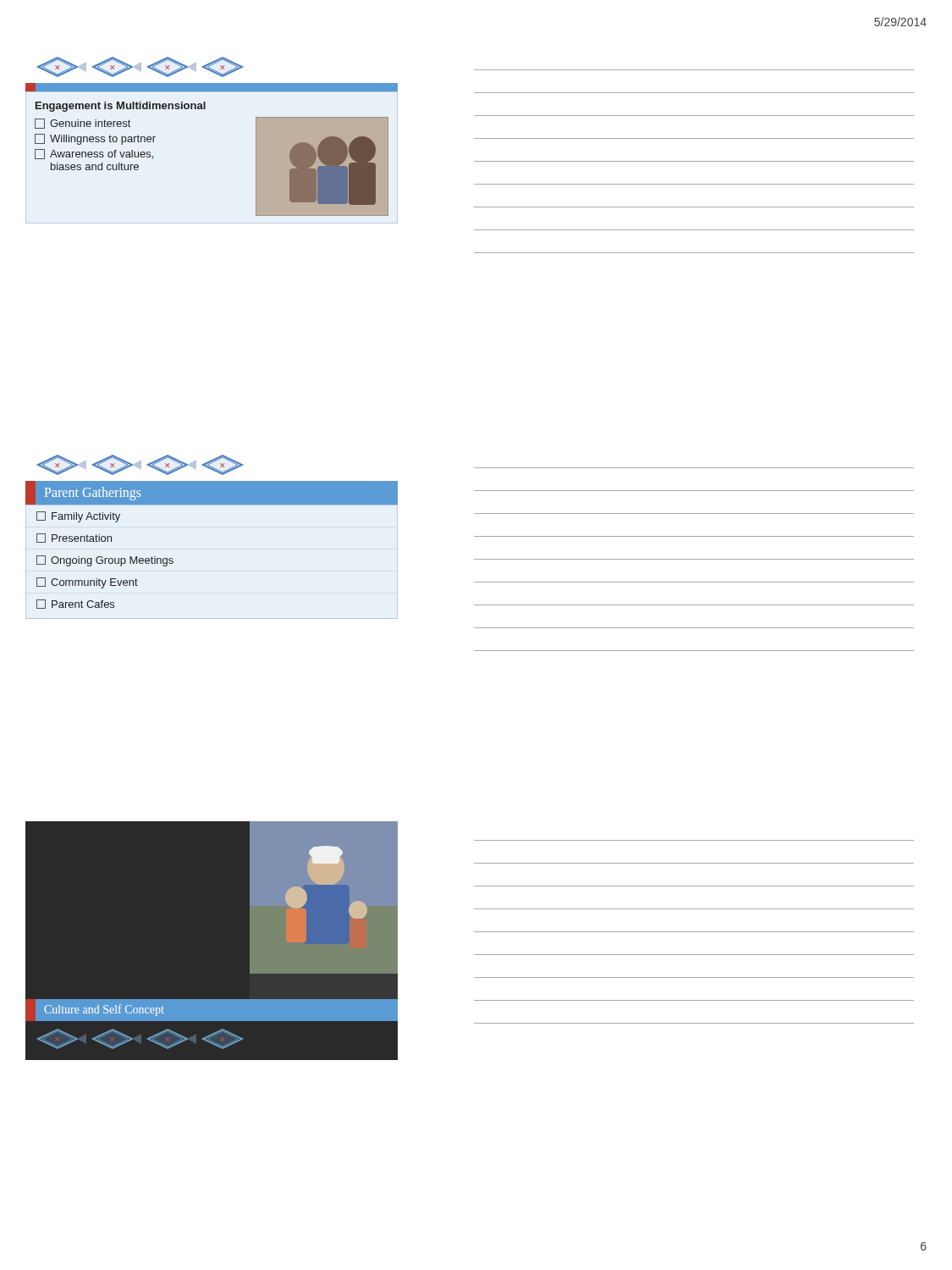Select the element starting "Genuine interest"
Viewport: 952px width, 1270px height.
coord(83,123)
